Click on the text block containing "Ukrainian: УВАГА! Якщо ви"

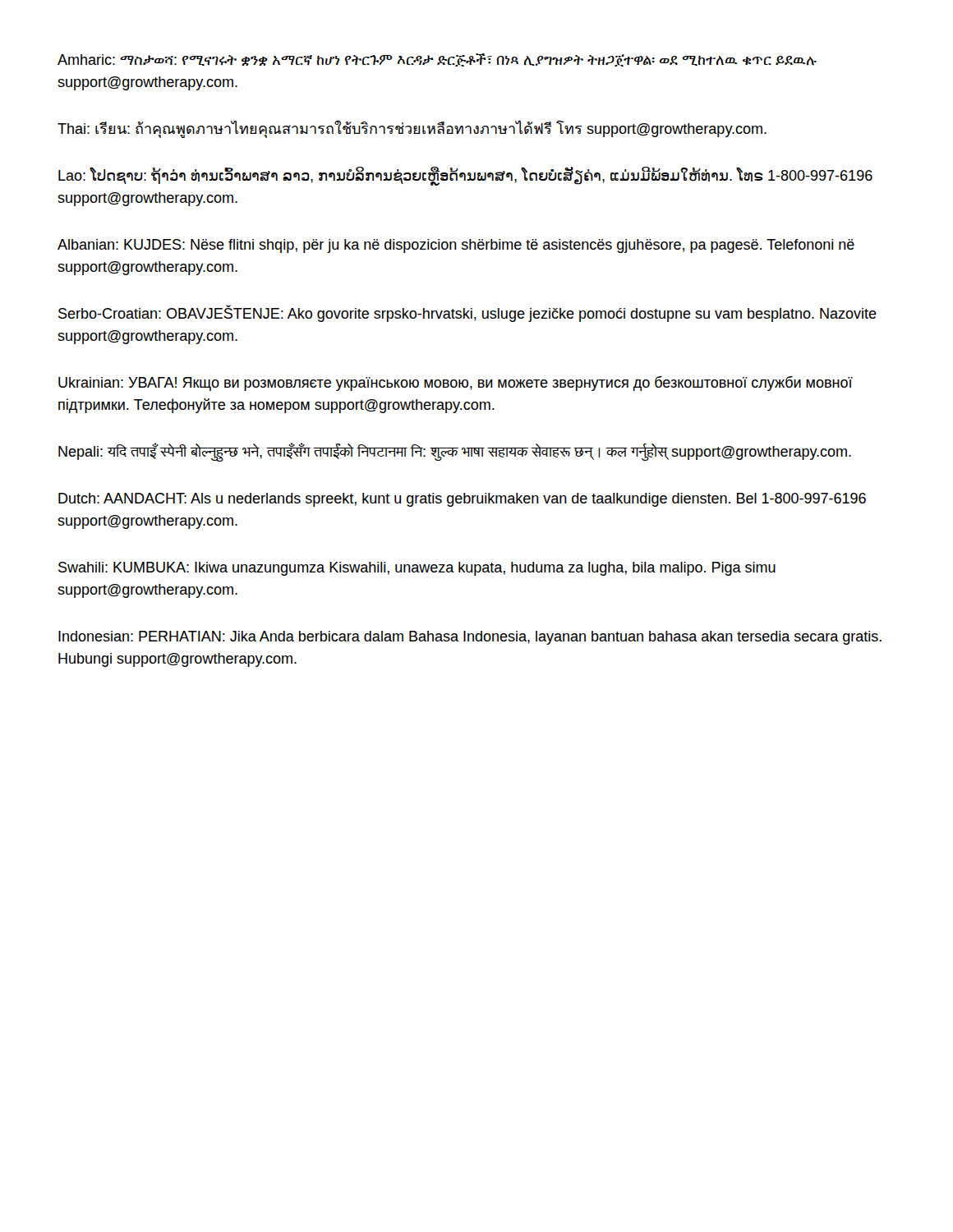click(x=455, y=394)
